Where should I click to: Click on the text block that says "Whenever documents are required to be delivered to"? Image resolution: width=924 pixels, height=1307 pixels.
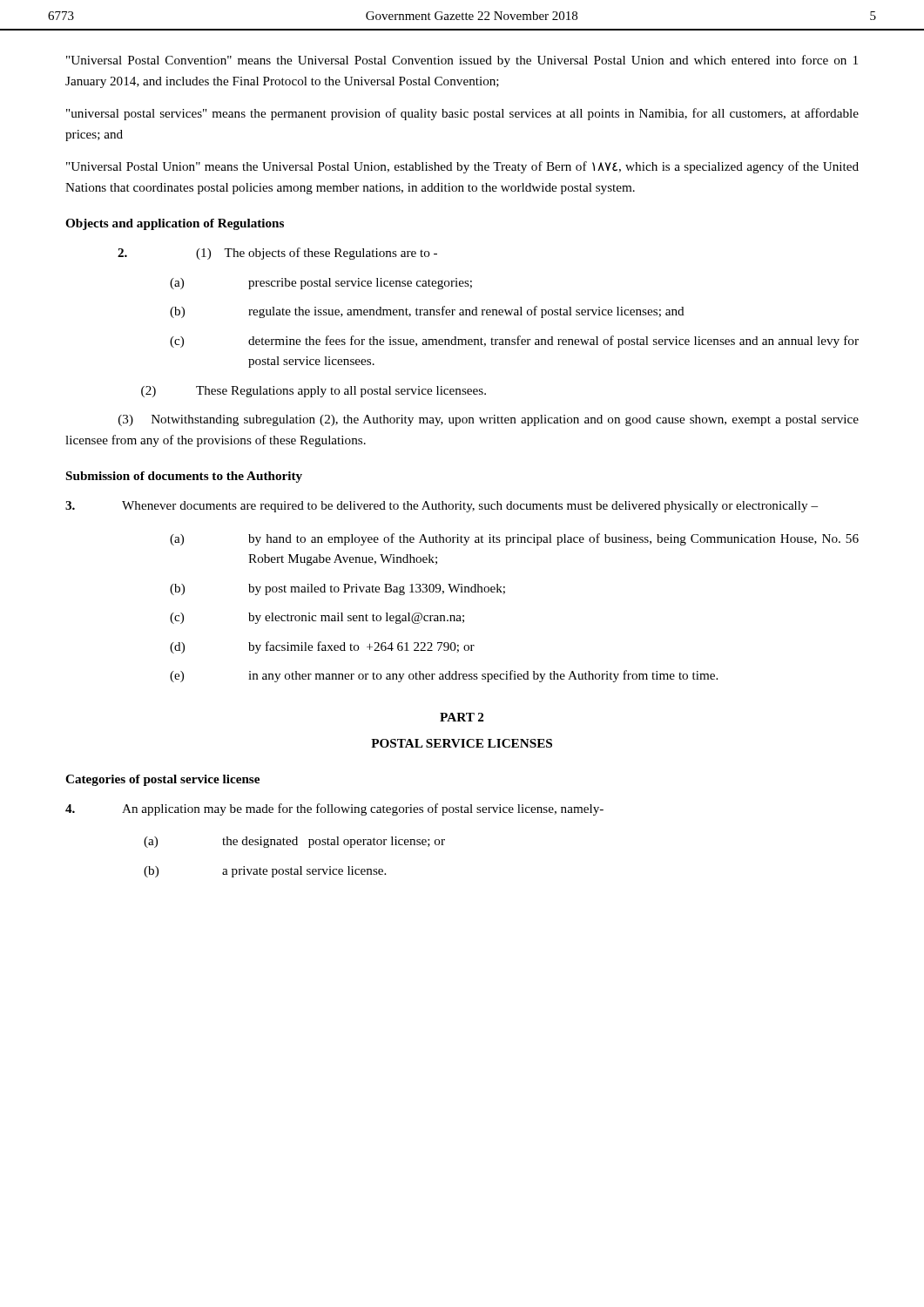click(462, 505)
